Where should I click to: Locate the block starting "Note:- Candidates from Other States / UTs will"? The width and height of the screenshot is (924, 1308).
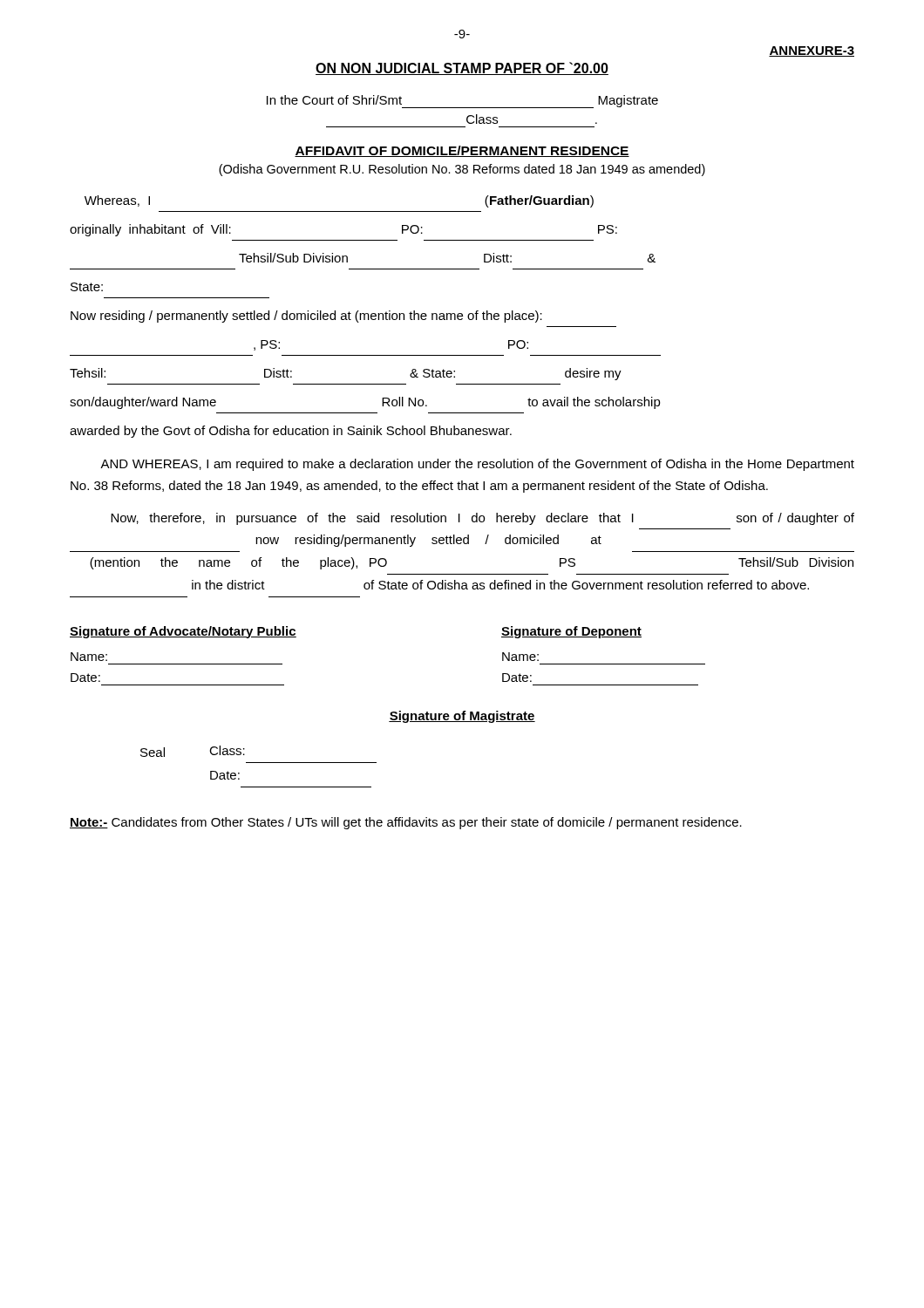(x=406, y=821)
